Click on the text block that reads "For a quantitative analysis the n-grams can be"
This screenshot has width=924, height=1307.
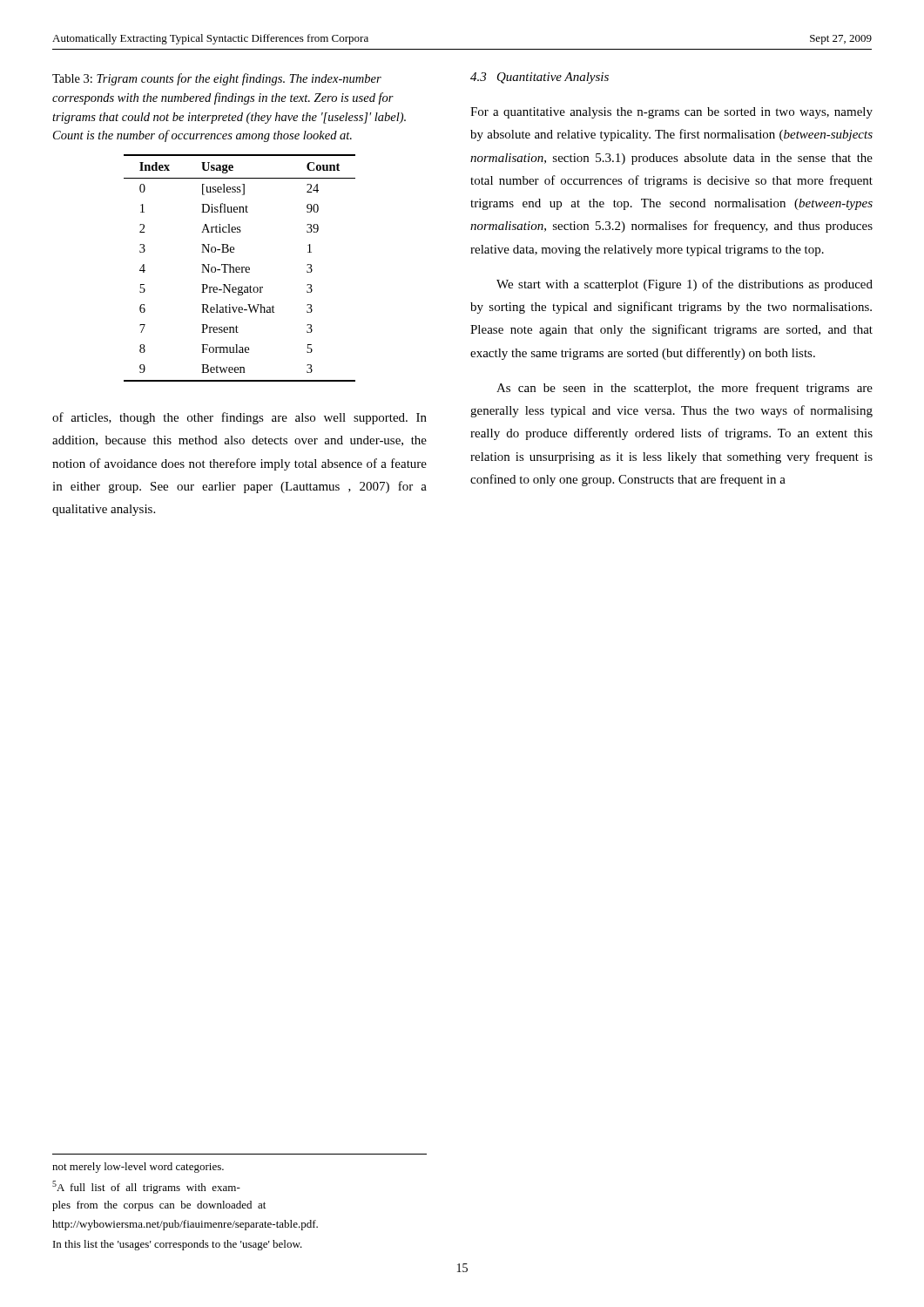(671, 295)
